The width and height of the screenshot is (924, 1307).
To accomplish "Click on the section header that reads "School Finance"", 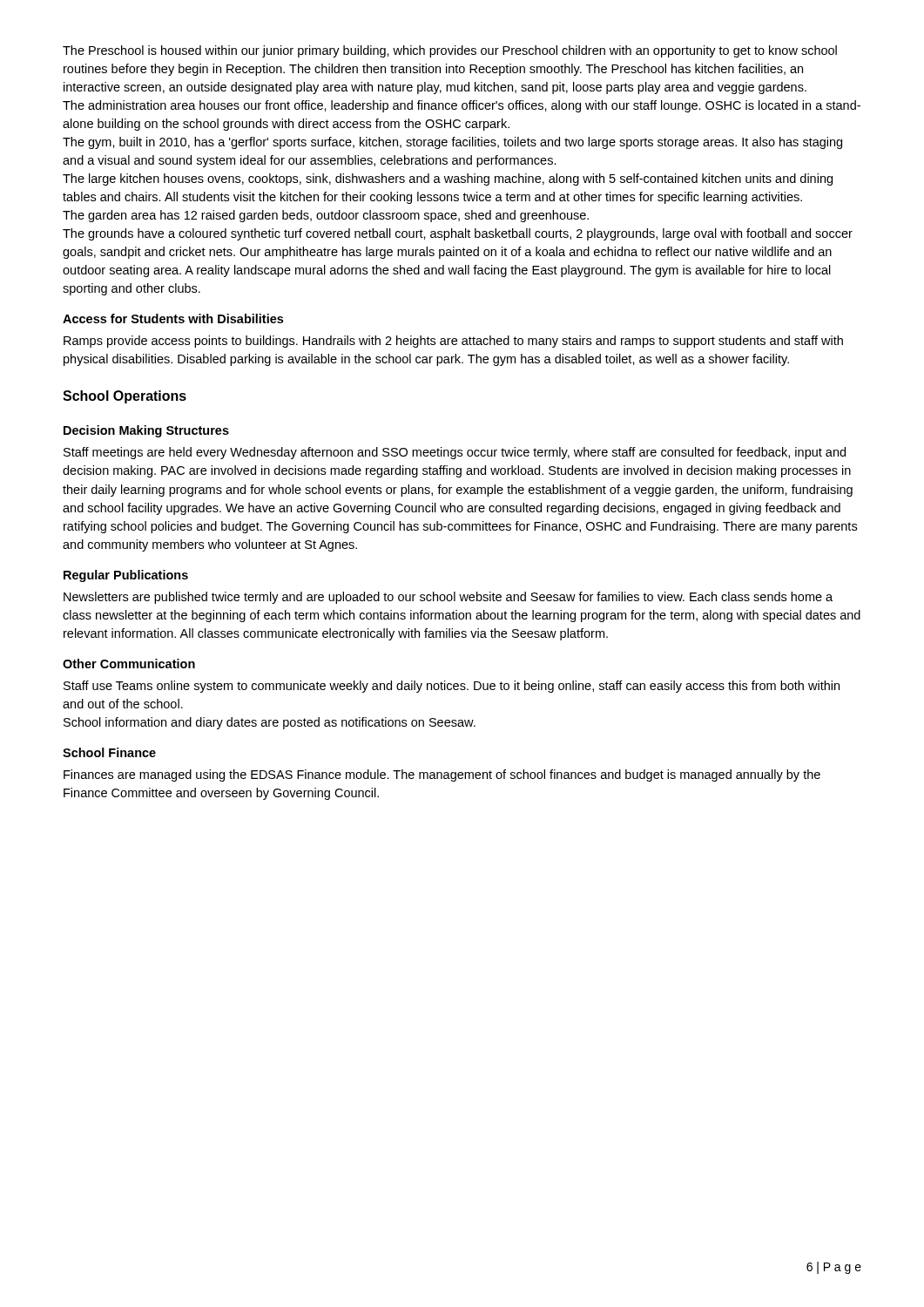I will 109,753.
